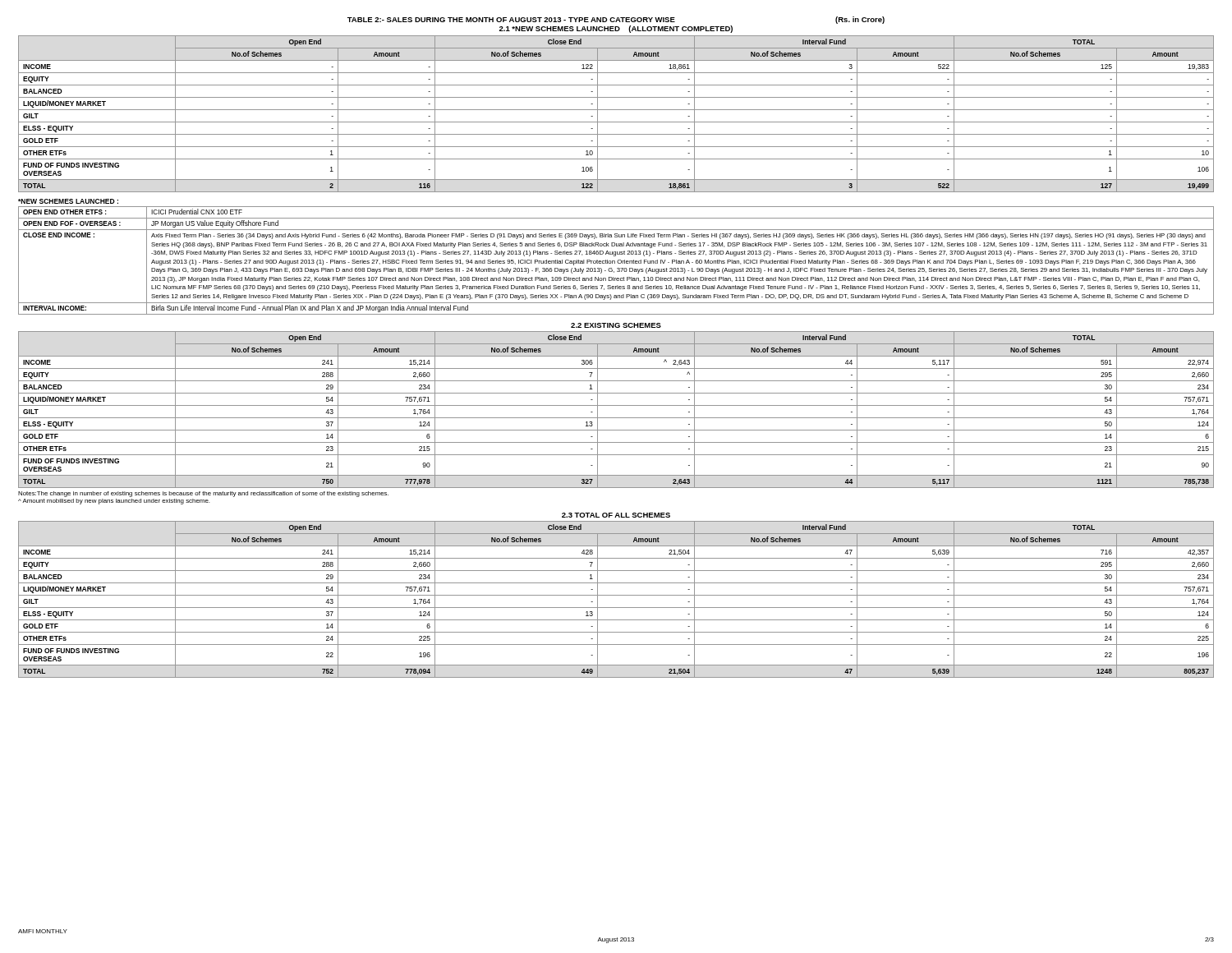The width and height of the screenshot is (1232, 953).
Task: Locate the section header with the text "2.3 TOTAL OF ALL SCHEMES"
Action: pos(616,515)
